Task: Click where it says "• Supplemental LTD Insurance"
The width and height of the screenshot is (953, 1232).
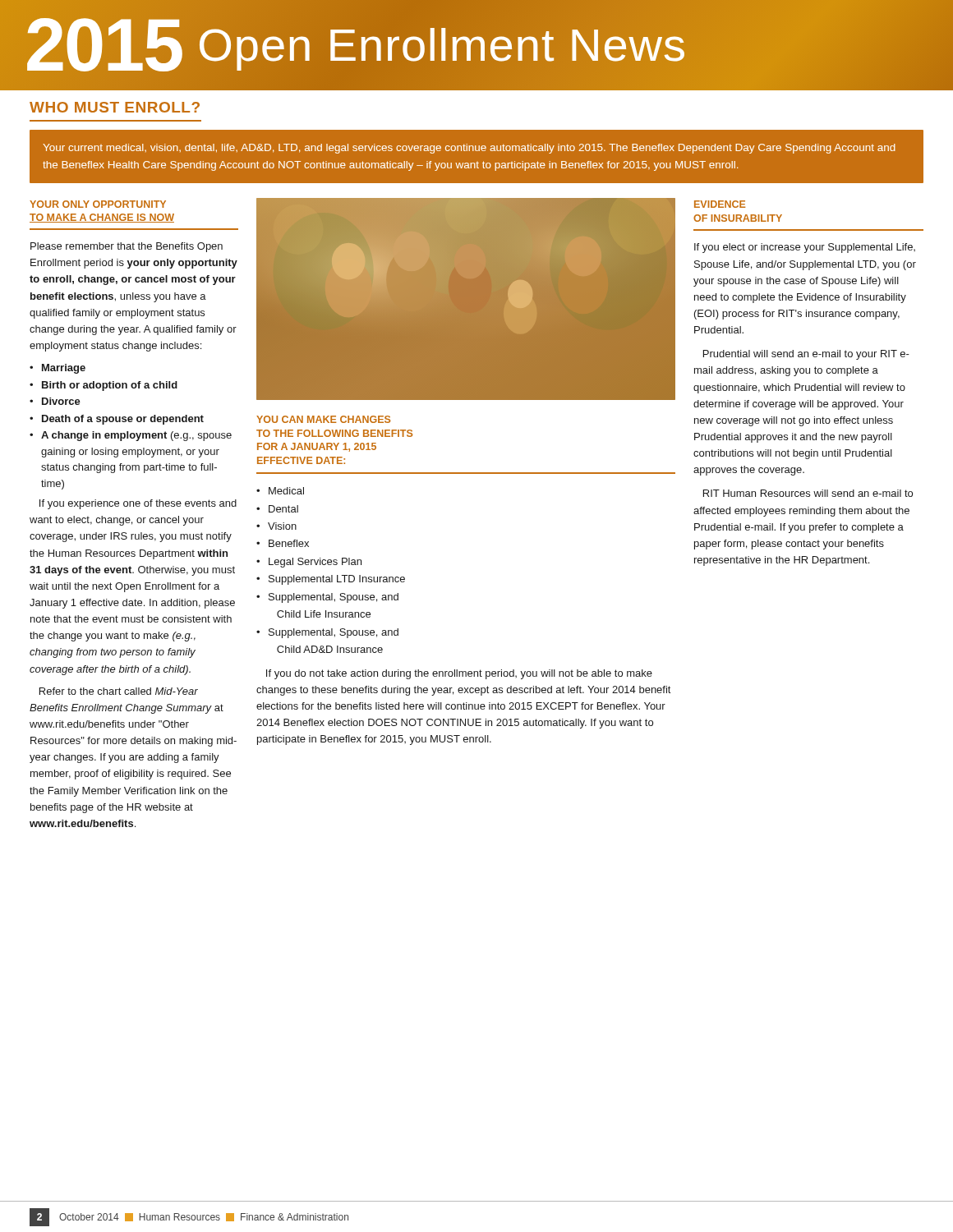Action: (x=331, y=579)
